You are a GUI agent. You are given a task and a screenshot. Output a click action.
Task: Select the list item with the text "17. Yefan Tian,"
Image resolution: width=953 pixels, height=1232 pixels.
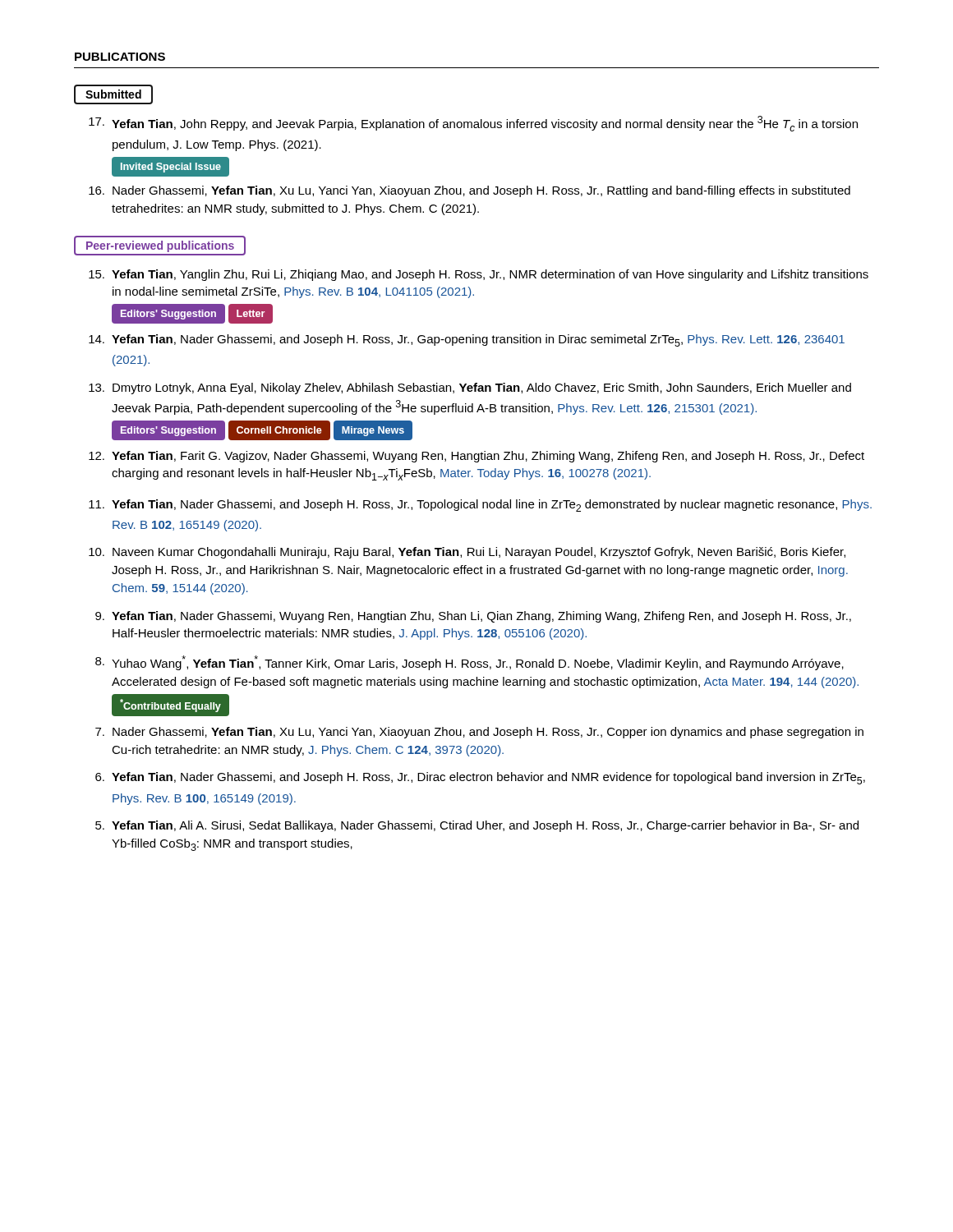click(x=473, y=124)
